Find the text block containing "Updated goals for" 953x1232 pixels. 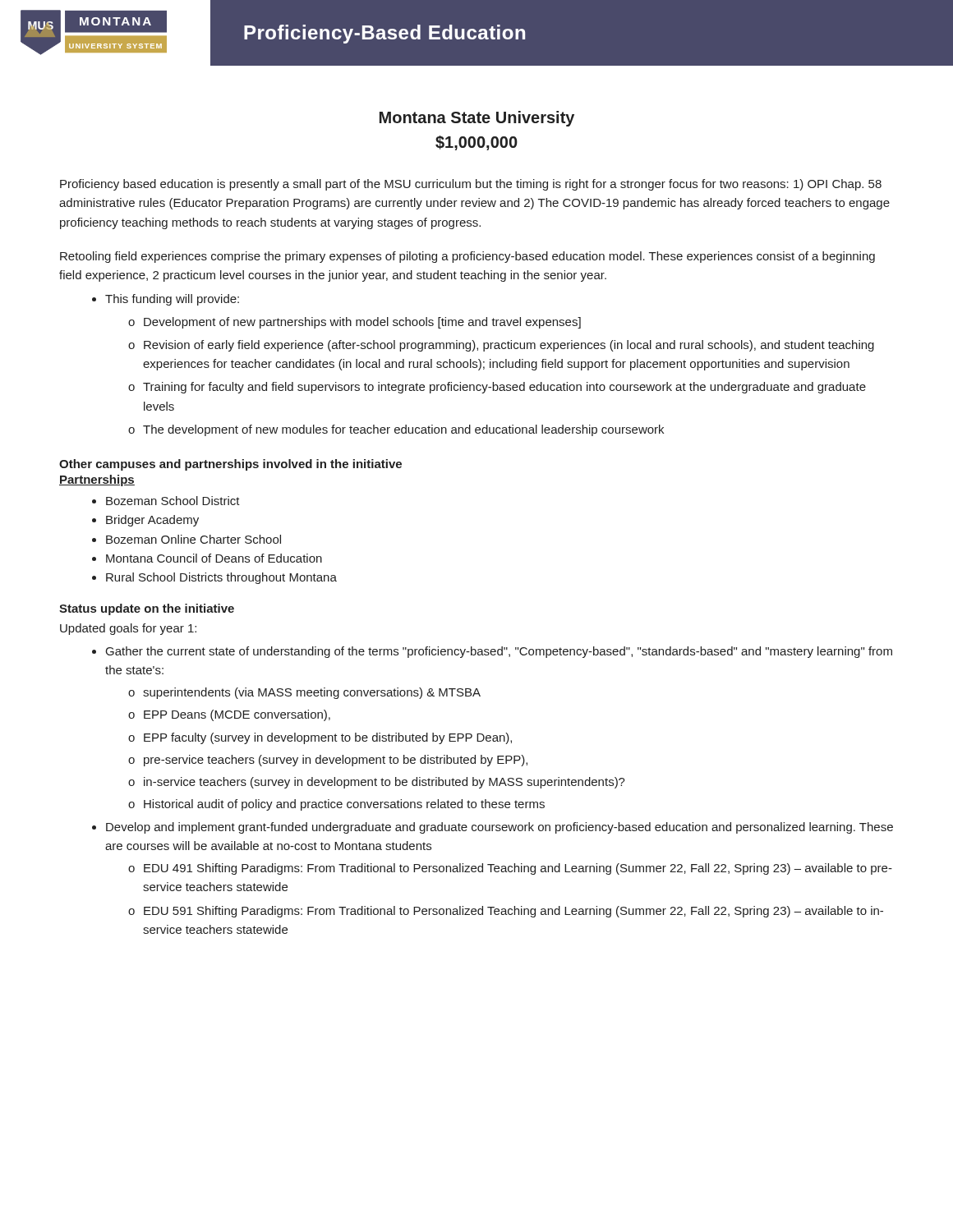click(x=128, y=628)
